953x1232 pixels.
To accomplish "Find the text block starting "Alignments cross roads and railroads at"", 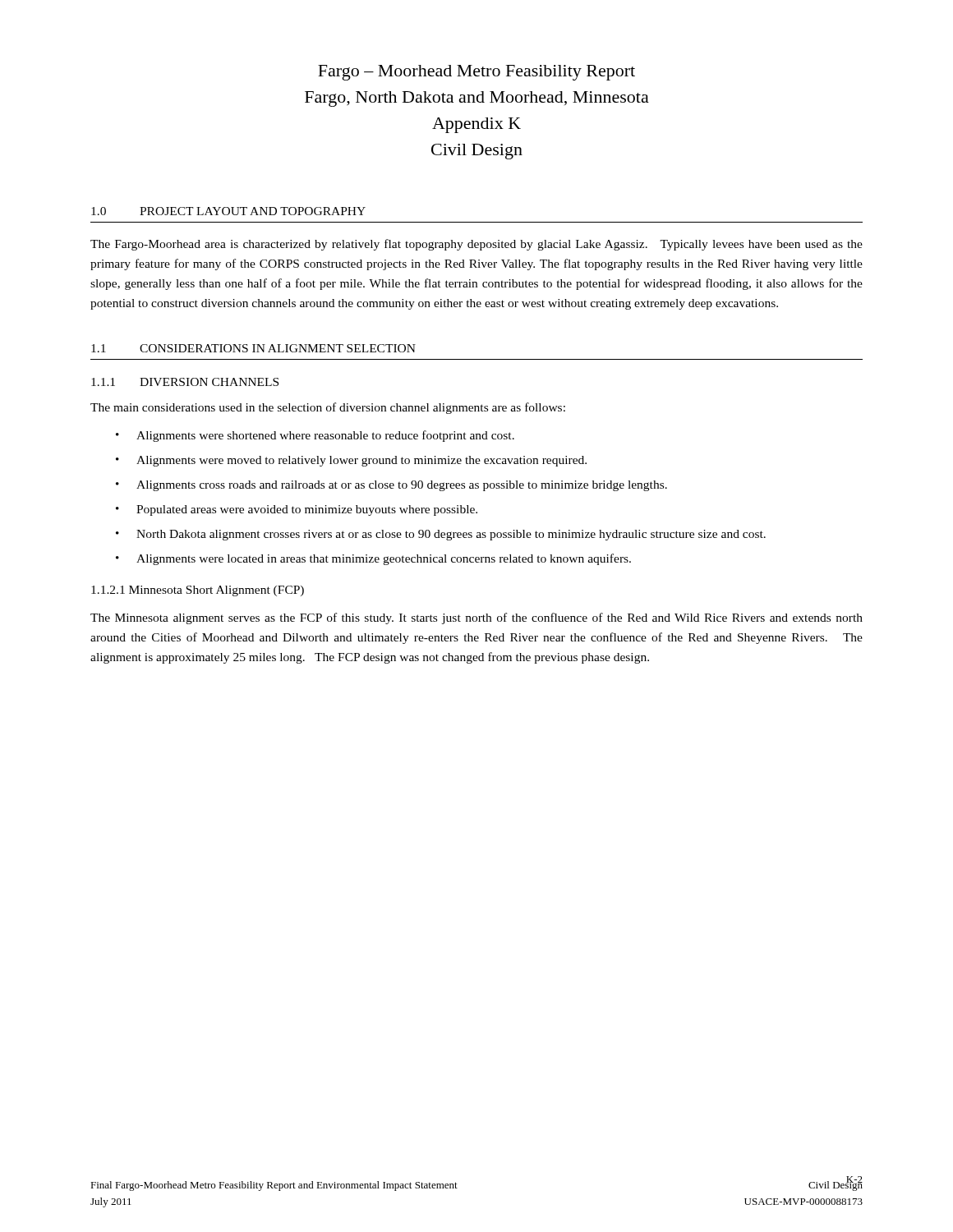I will (402, 484).
